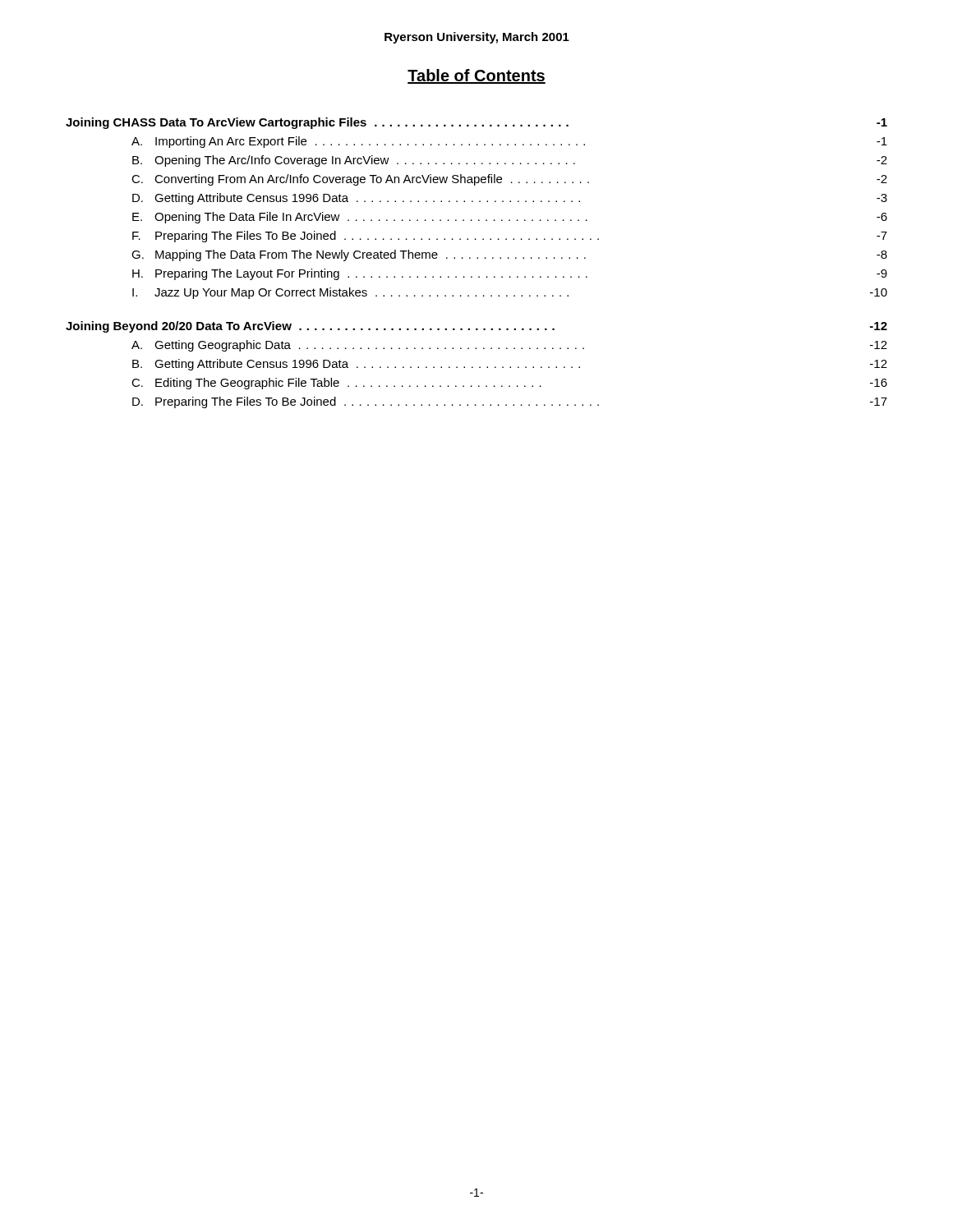The height and width of the screenshot is (1232, 953).
Task: Locate the element starting "A. Getting Geographic Data ."
Action: tap(509, 345)
